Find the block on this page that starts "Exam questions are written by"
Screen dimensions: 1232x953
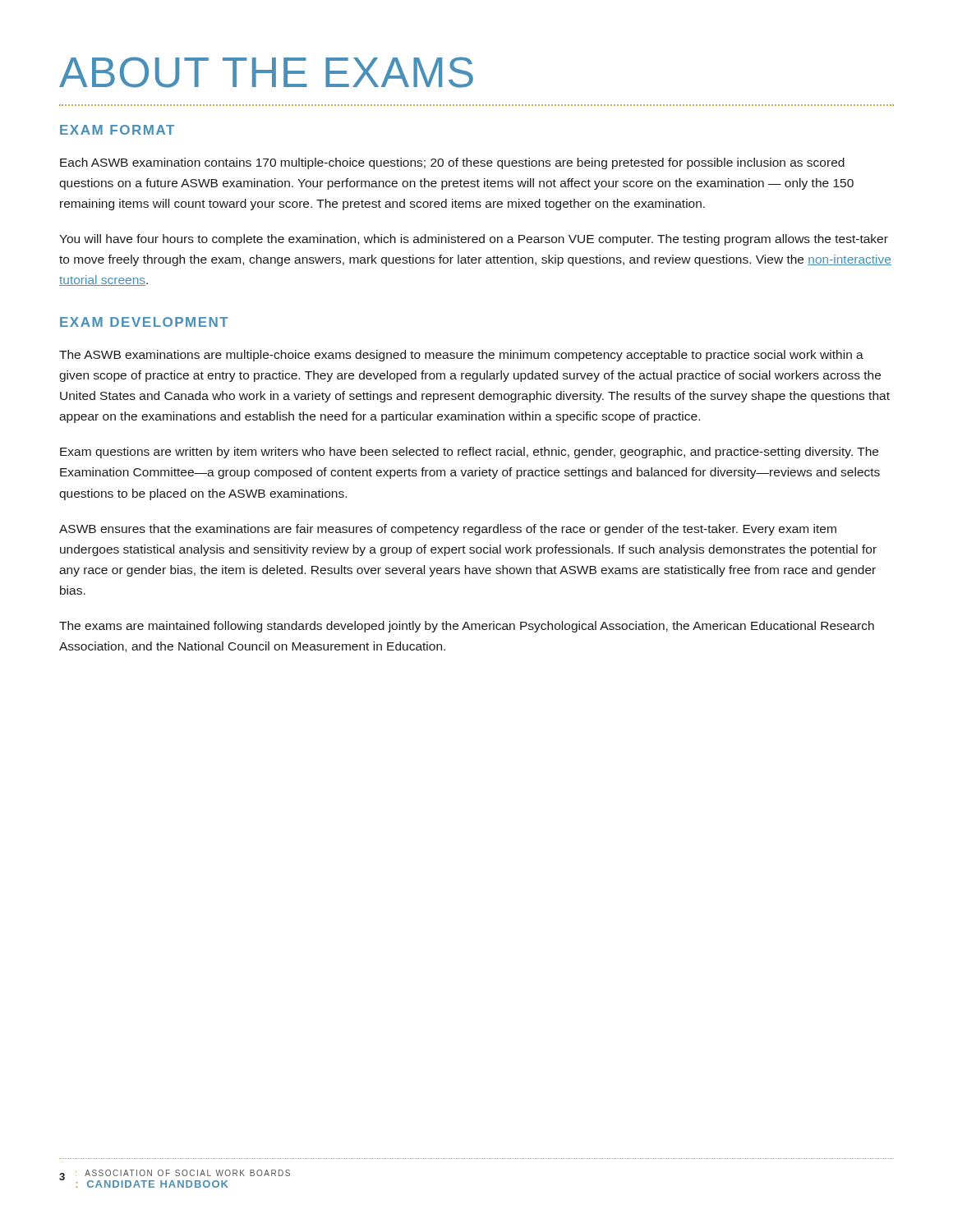tap(476, 472)
